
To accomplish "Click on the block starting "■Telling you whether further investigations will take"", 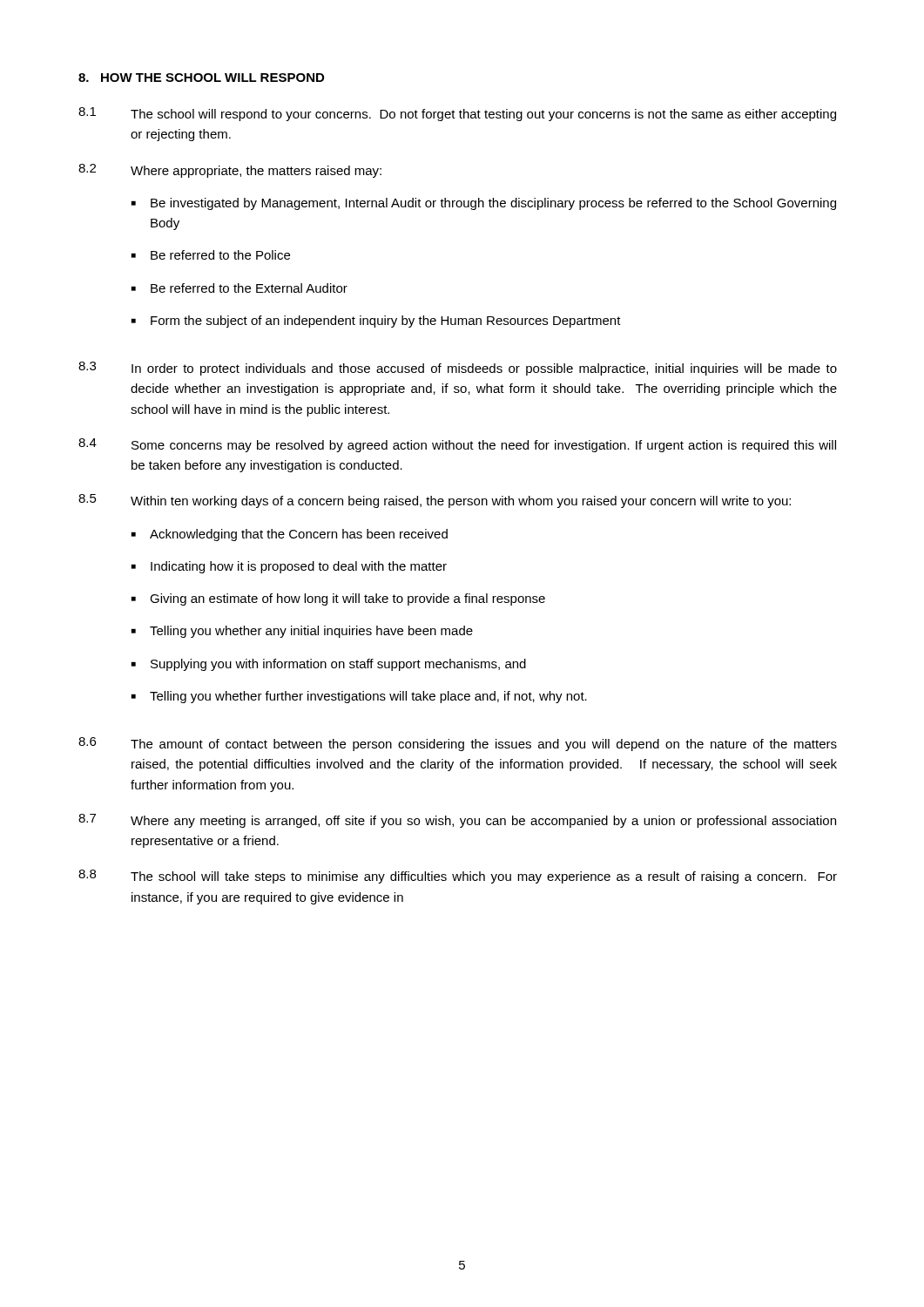I will pyautogui.click(x=484, y=696).
